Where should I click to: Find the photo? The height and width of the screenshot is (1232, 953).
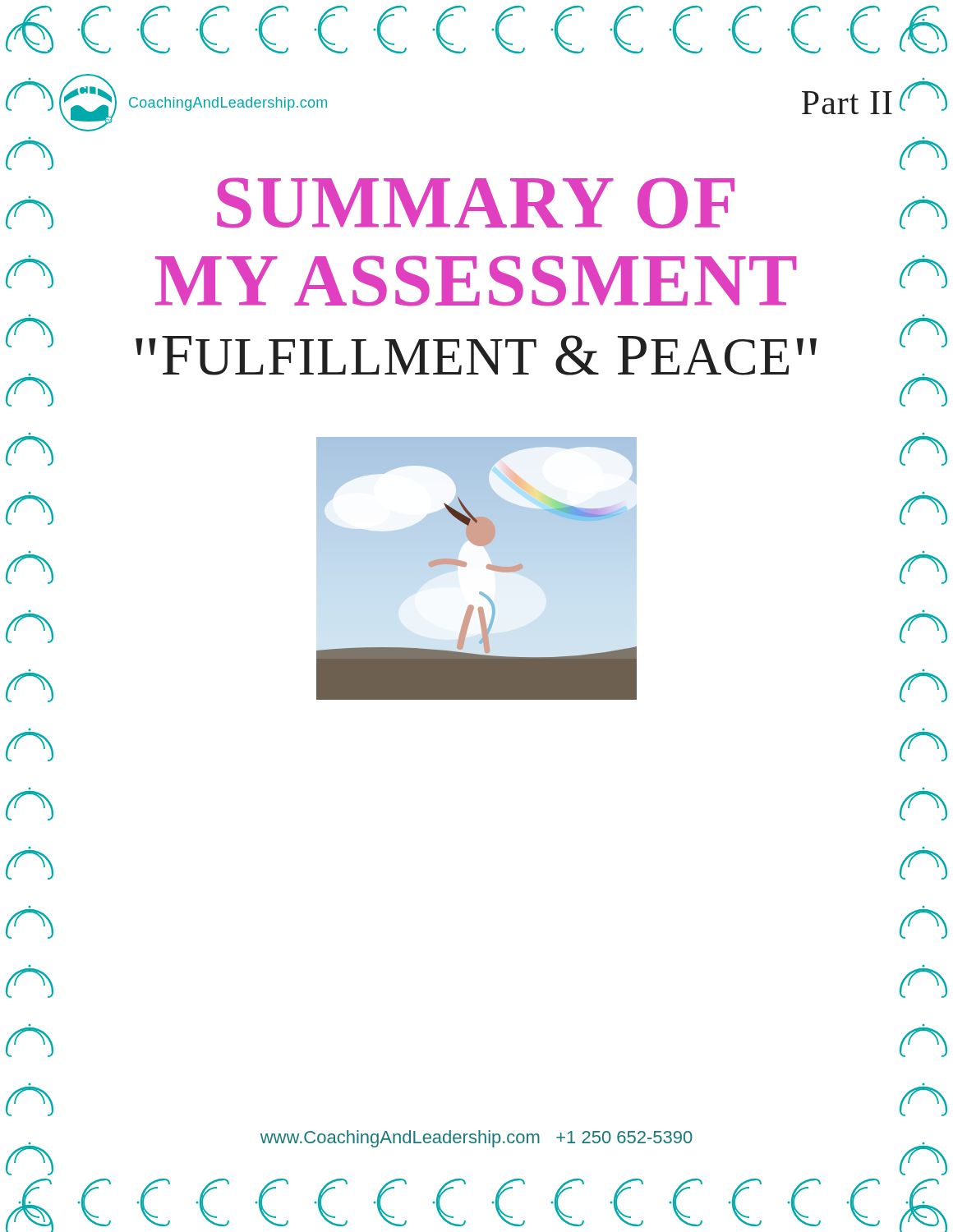coord(476,568)
